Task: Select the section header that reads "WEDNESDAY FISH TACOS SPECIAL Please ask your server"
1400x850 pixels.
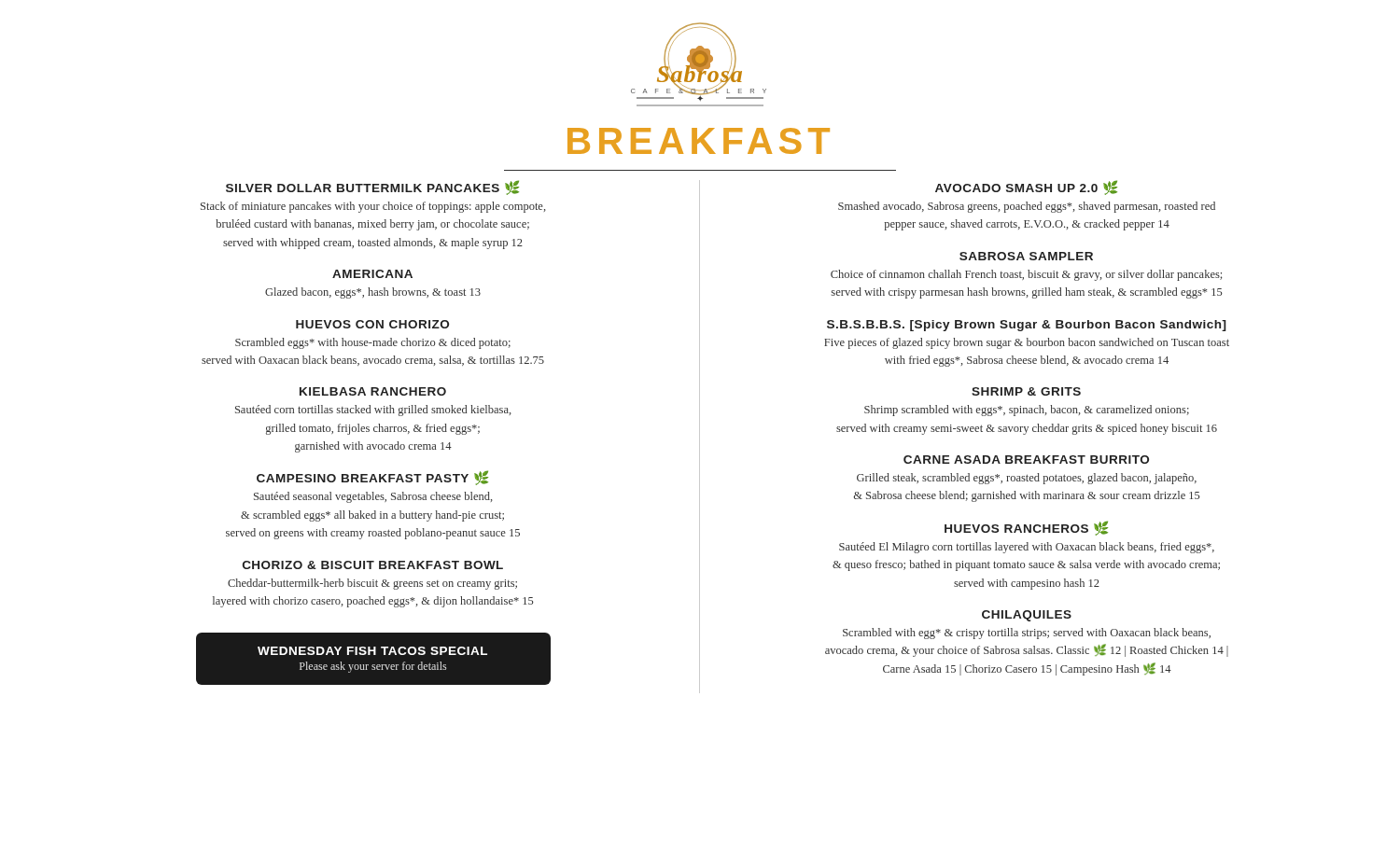Action: click(x=373, y=659)
